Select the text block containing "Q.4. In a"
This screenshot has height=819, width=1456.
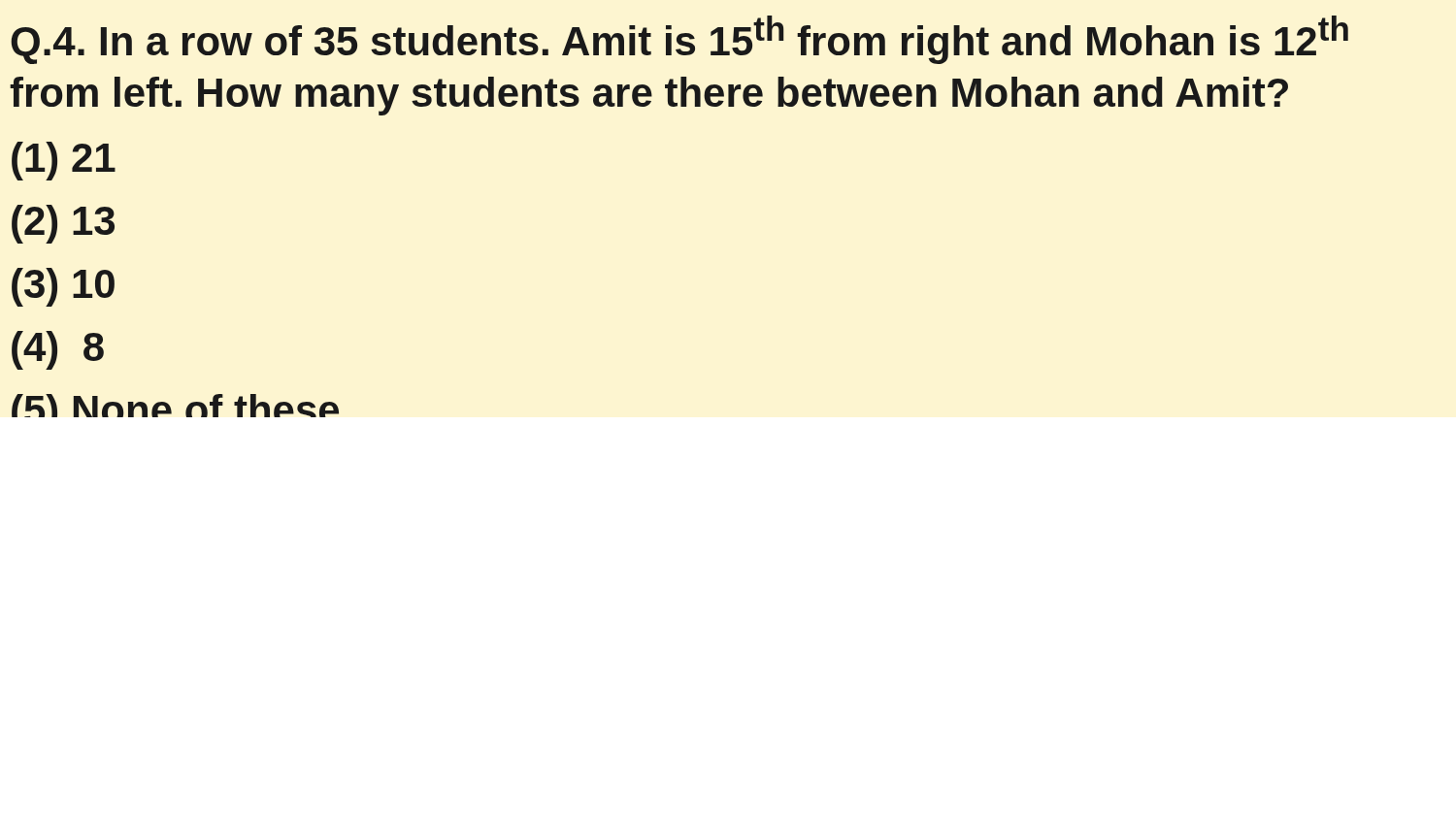point(680,62)
